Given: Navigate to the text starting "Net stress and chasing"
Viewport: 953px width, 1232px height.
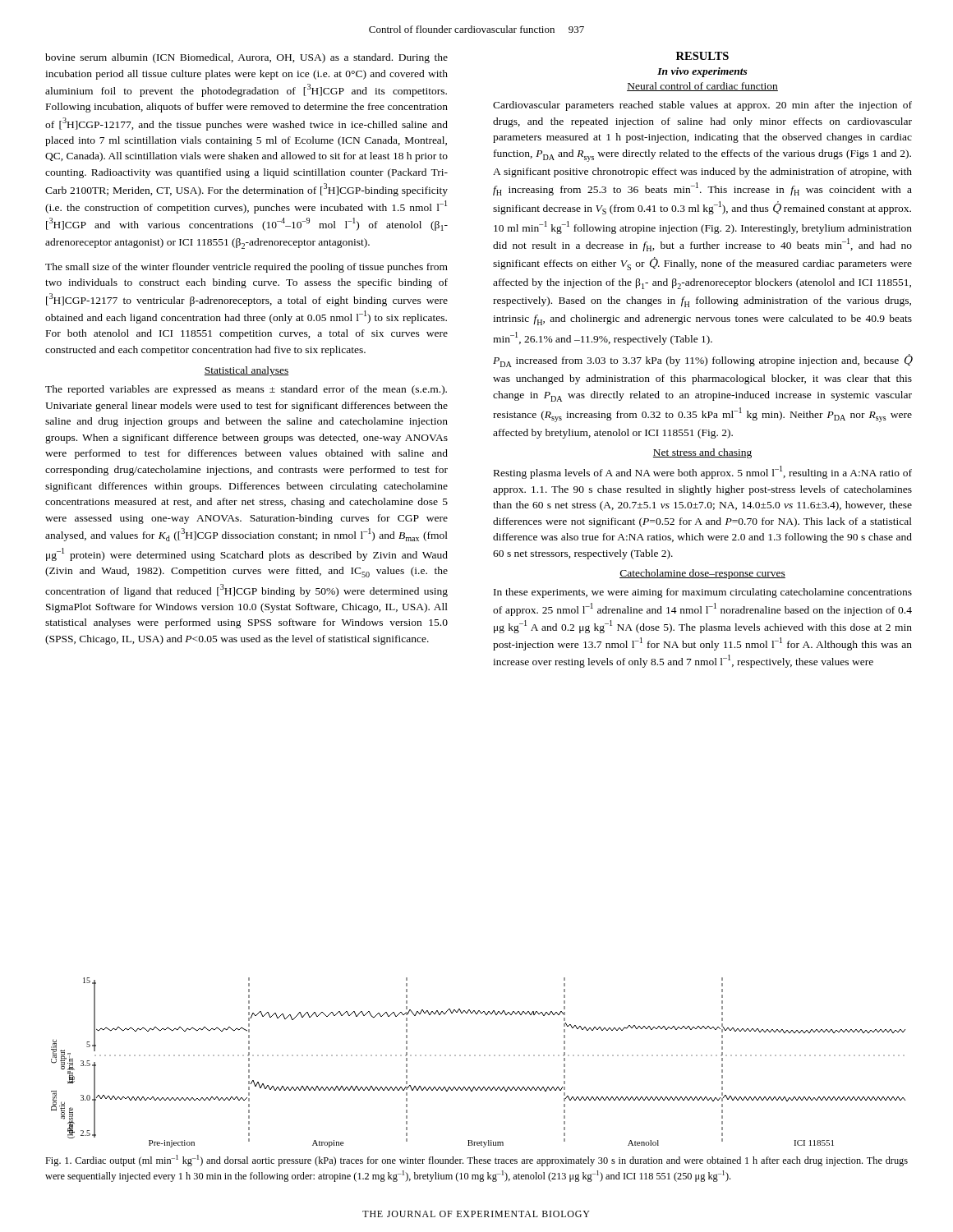Looking at the screenshot, I should (702, 453).
